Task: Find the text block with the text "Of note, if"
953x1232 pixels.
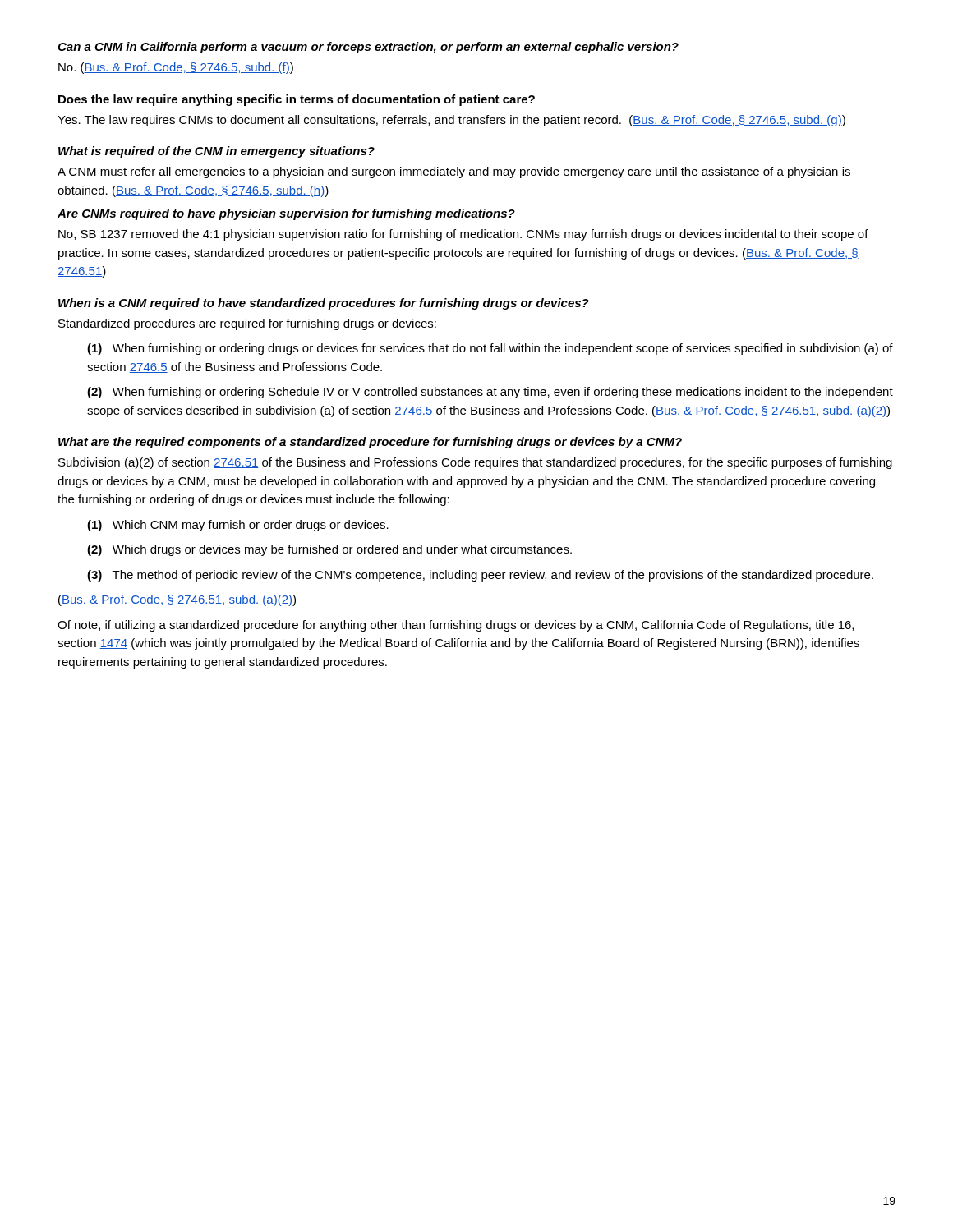Action: coord(459,643)
